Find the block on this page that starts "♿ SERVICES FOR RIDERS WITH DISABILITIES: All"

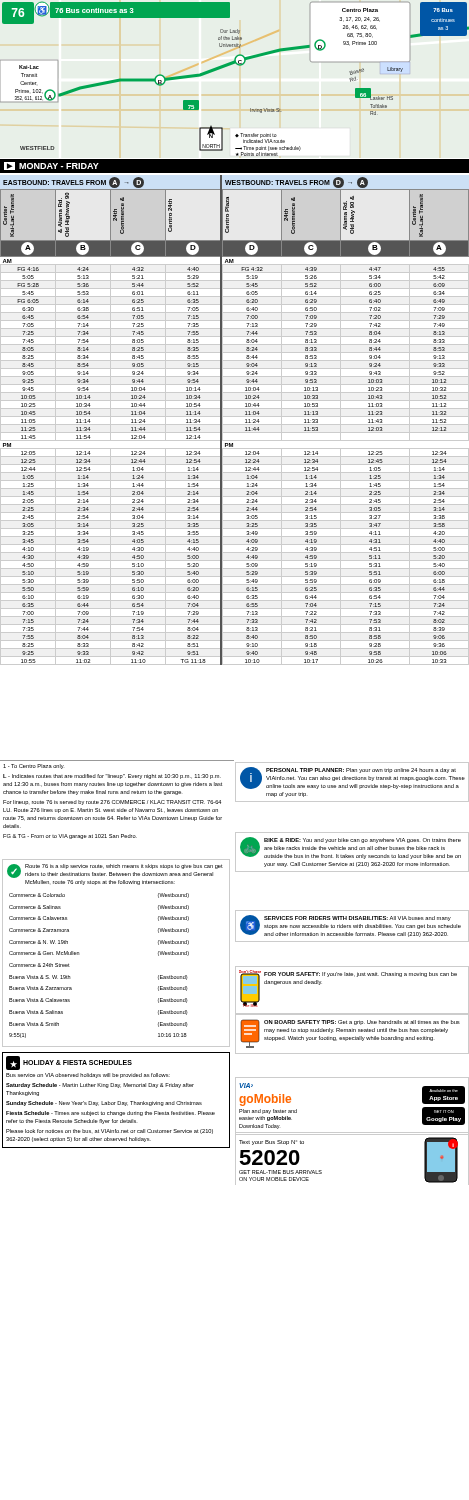pyautogui.click(x=352, y=926)
